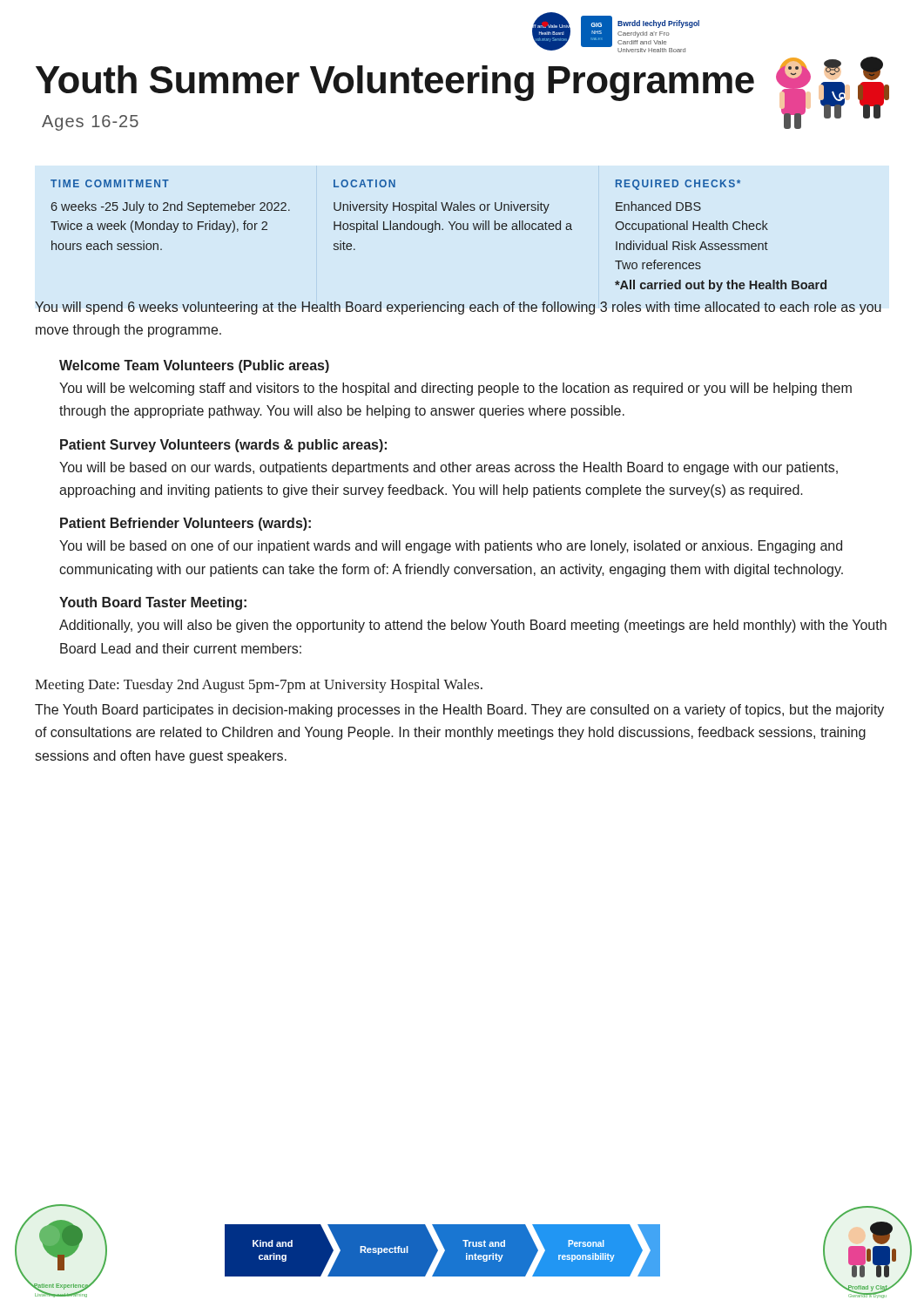
Task: Find the text block that says "You will spend 6"
Action: pos(458,319)
